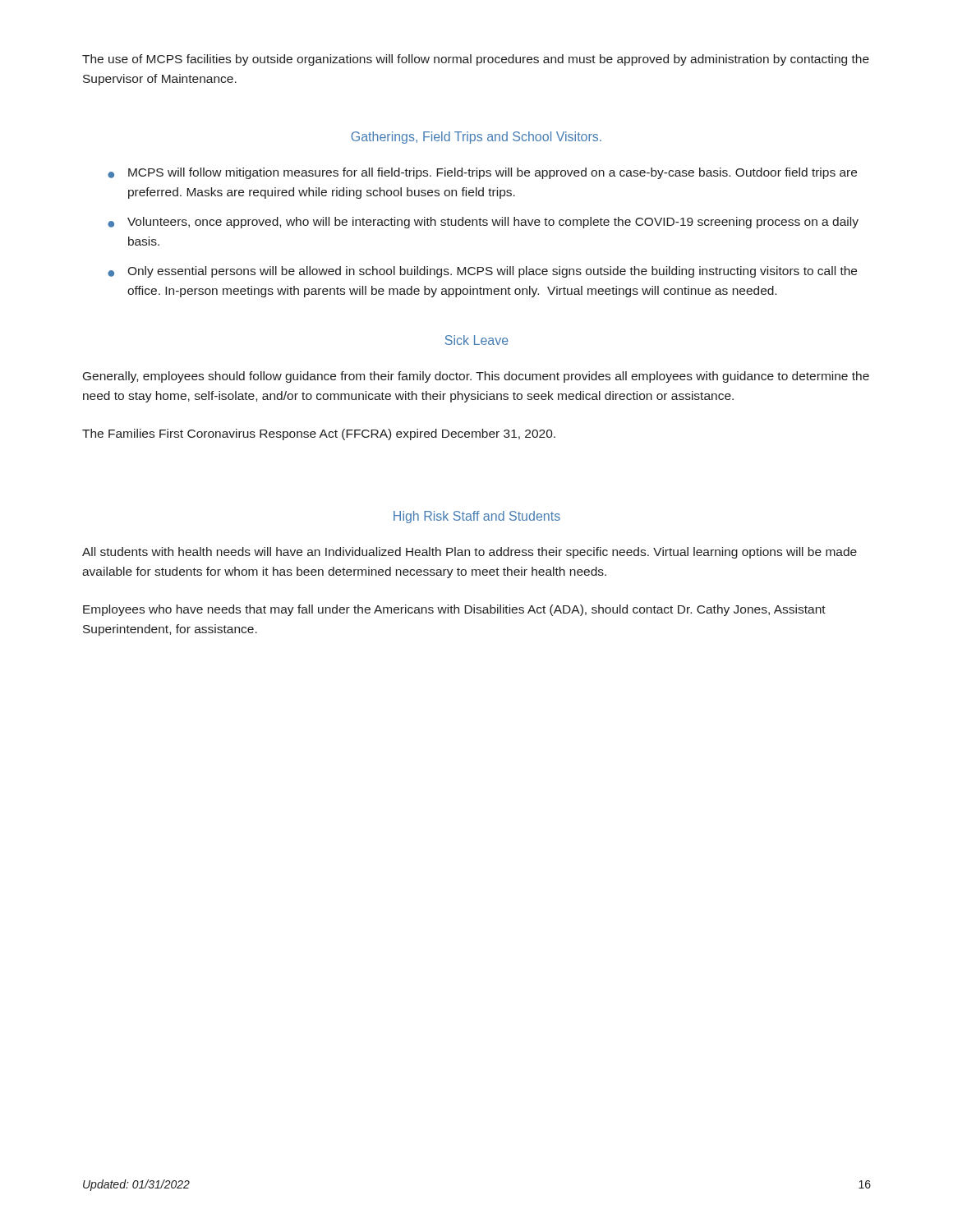Point to the block beginning "The Families First Coronavirus Response"
The width and height of the screenshot is (953, 1232).
(476, 434)
